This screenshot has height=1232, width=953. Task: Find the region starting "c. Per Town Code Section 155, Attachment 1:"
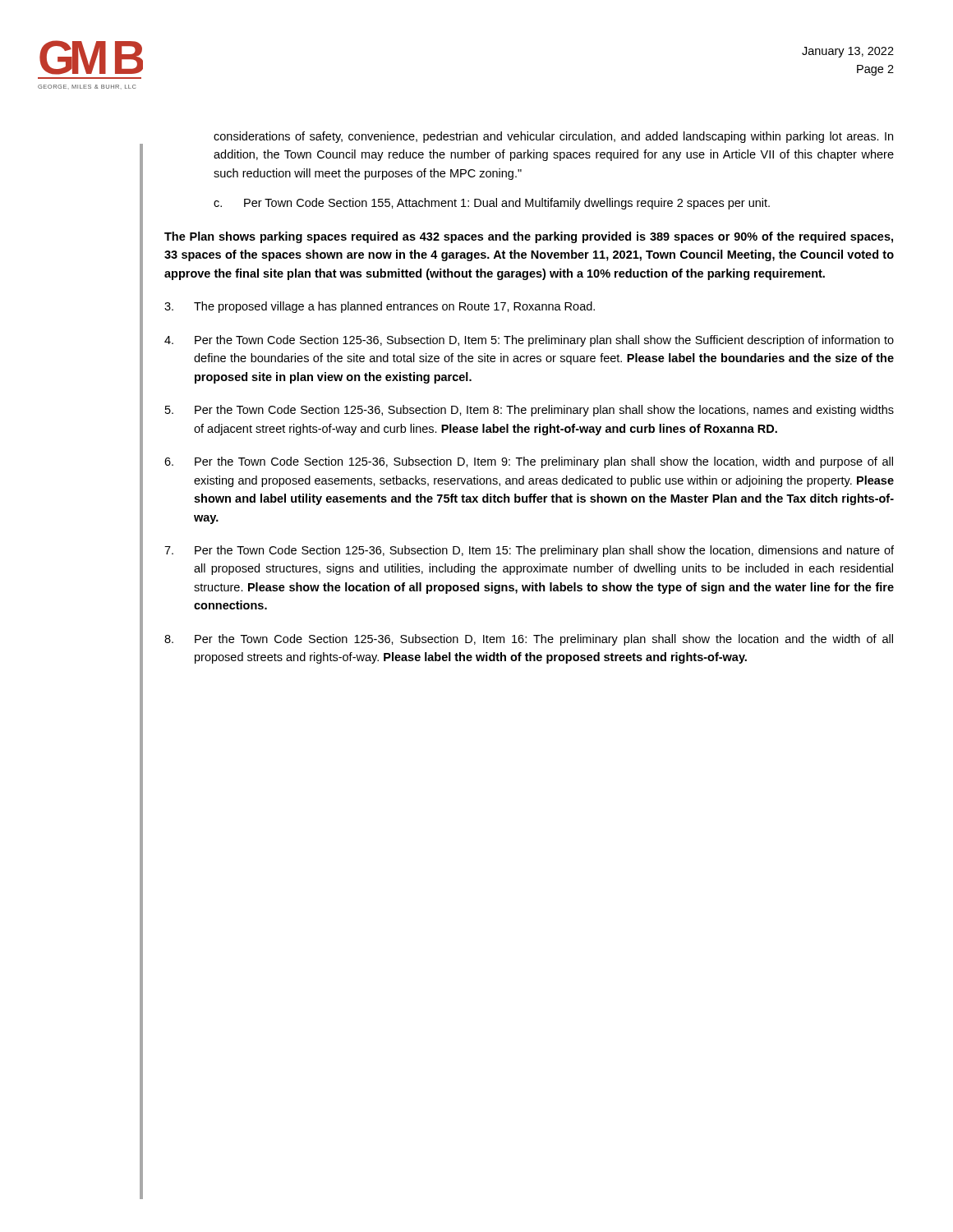click(x=492, y=203)
